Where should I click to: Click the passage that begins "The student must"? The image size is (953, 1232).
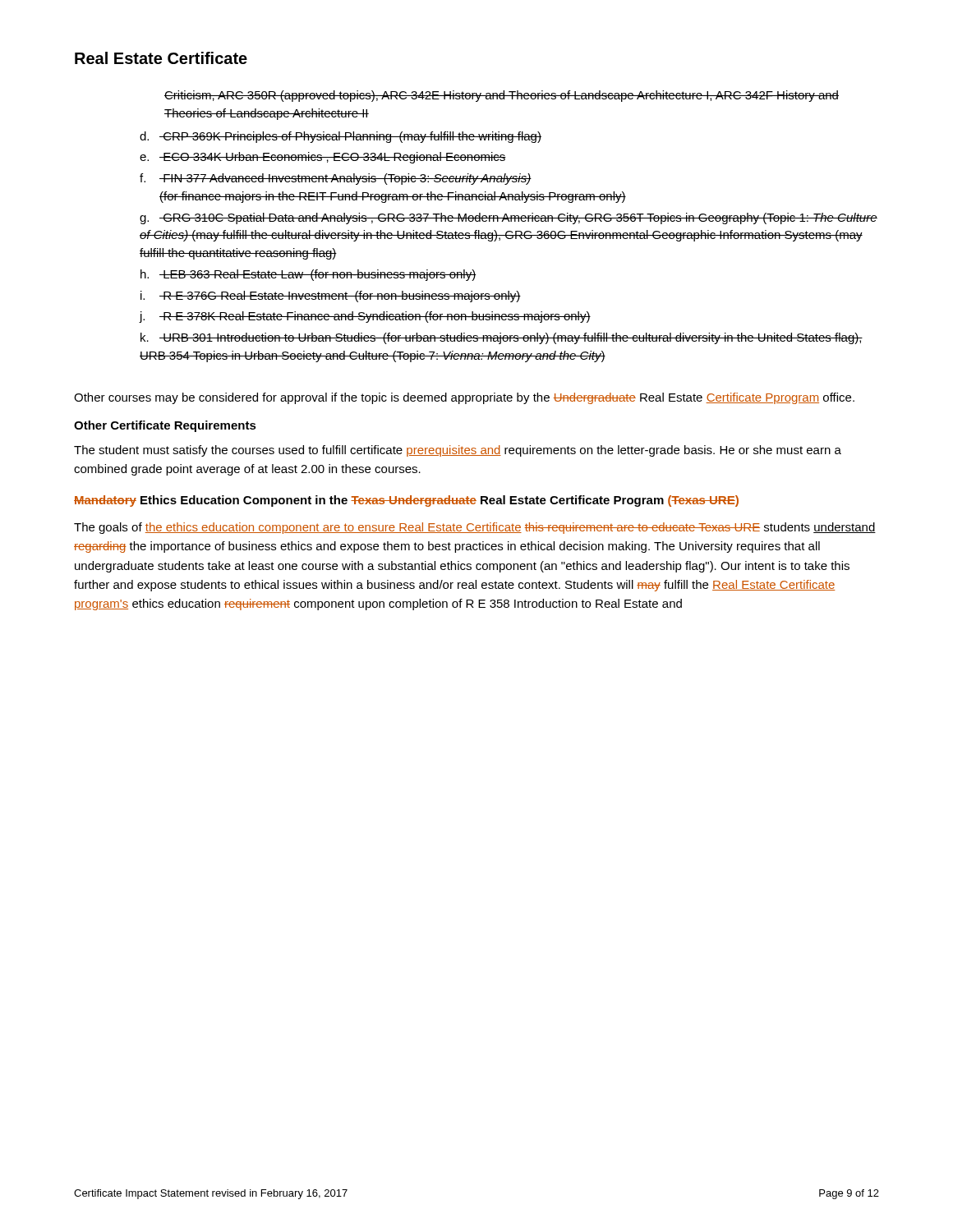[x=458, y=459]
